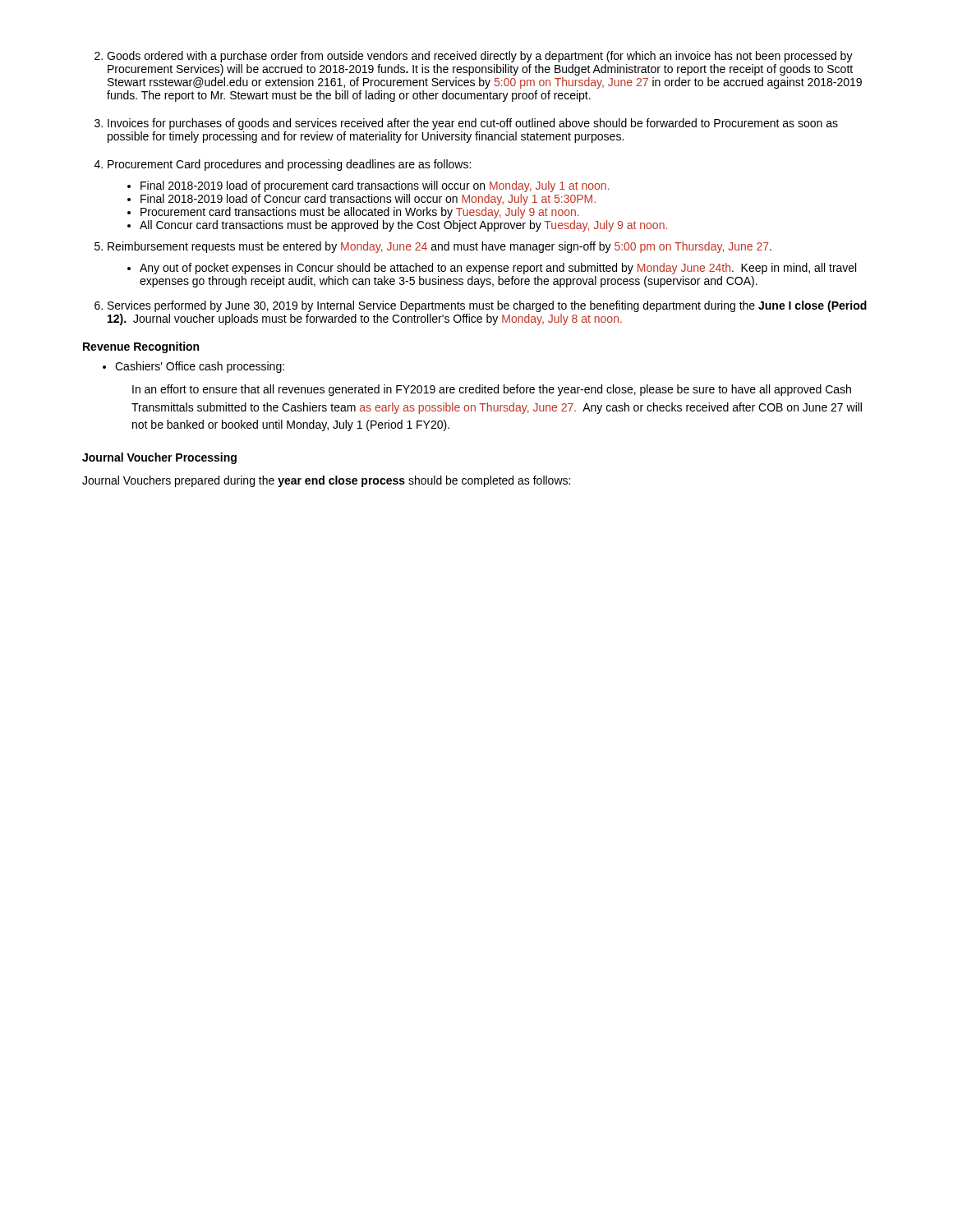The height and width of the screenshot is (1232, 953).
Task: Click where it says "Cashiers' Office cash processing:"
Action: point(200,367)
